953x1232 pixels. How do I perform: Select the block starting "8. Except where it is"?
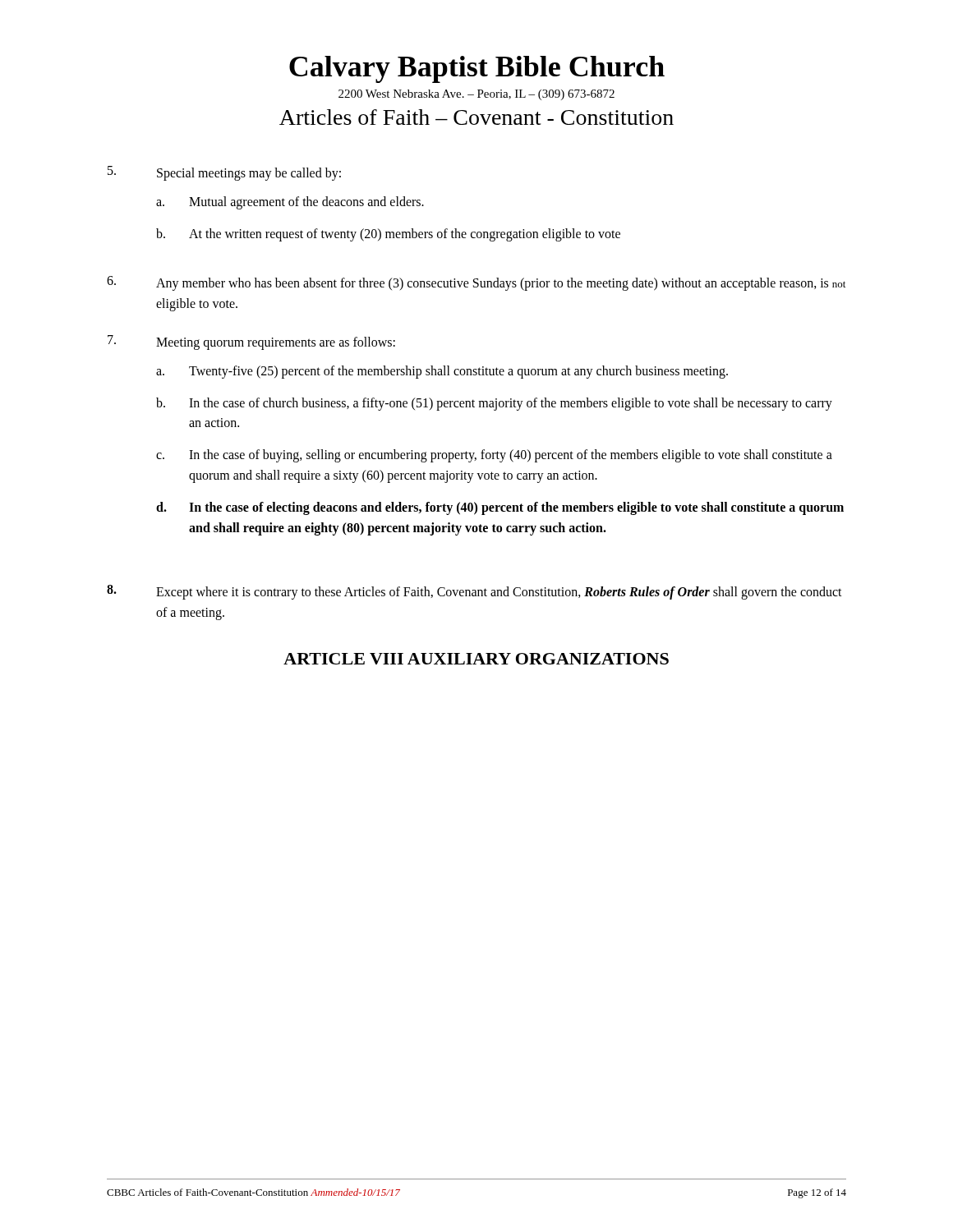(x=476, y=603)
